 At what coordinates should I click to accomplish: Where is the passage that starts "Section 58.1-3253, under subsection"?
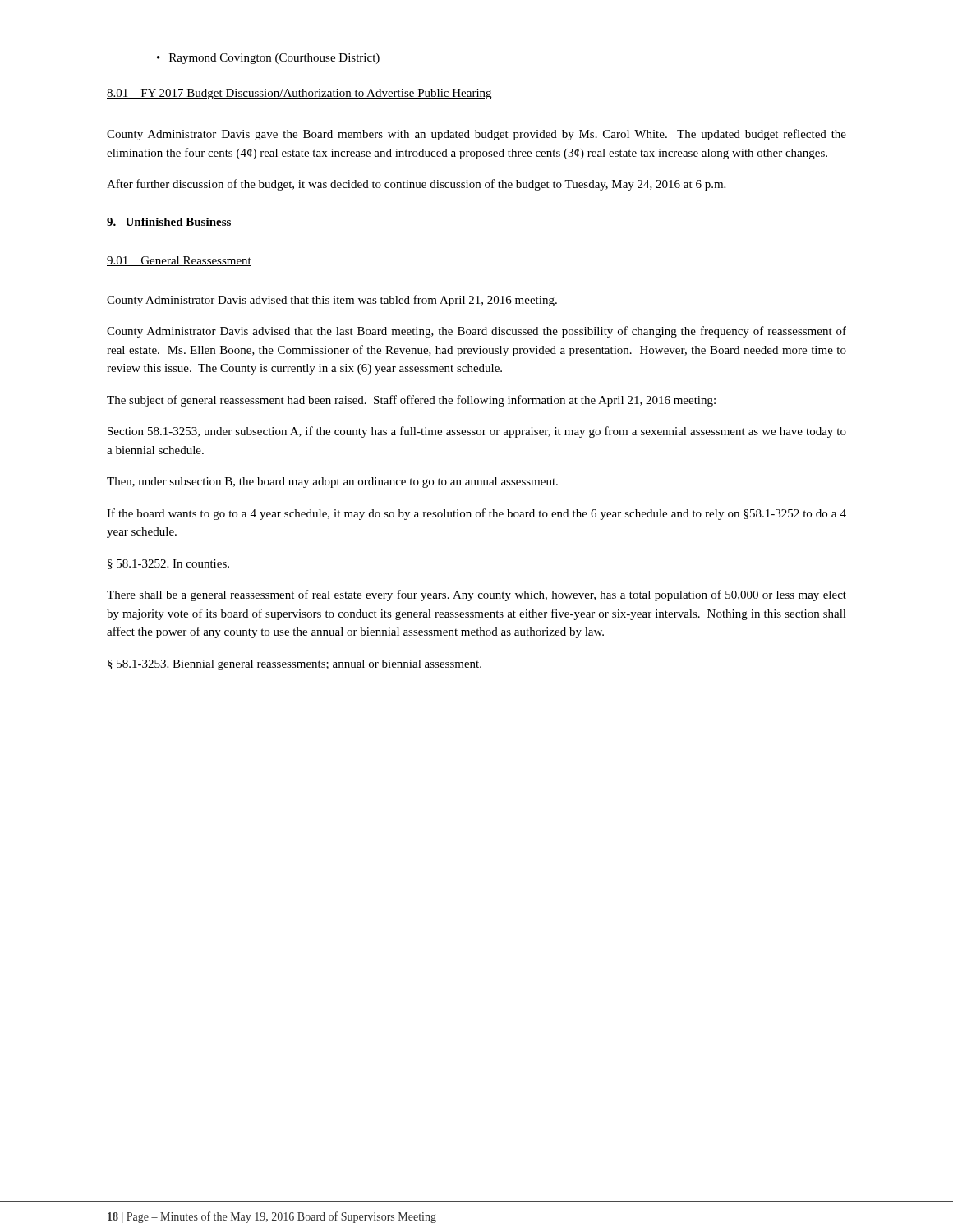(476, 440)
